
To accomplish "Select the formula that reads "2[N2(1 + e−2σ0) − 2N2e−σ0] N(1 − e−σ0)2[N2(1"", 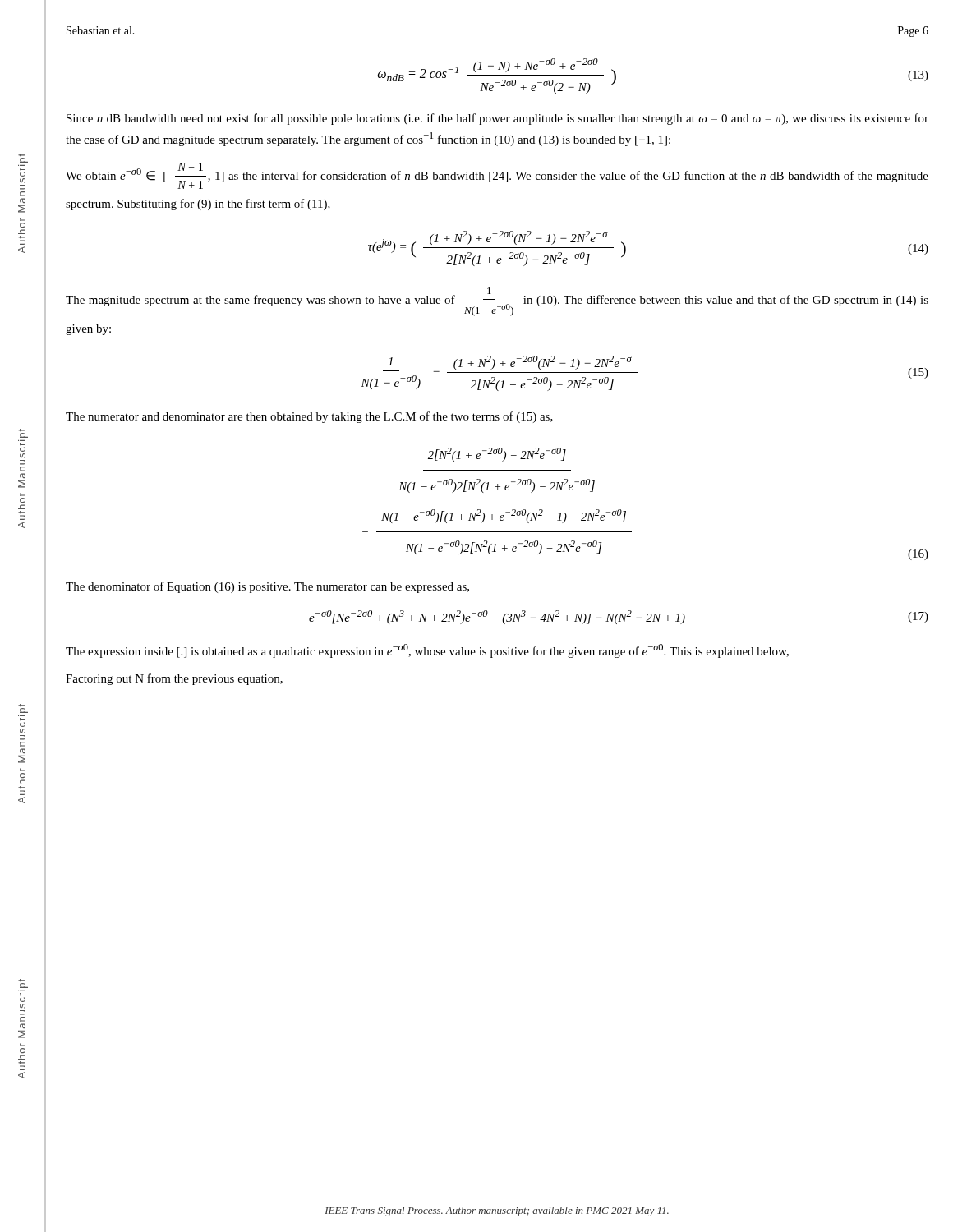I will (497, 455).
